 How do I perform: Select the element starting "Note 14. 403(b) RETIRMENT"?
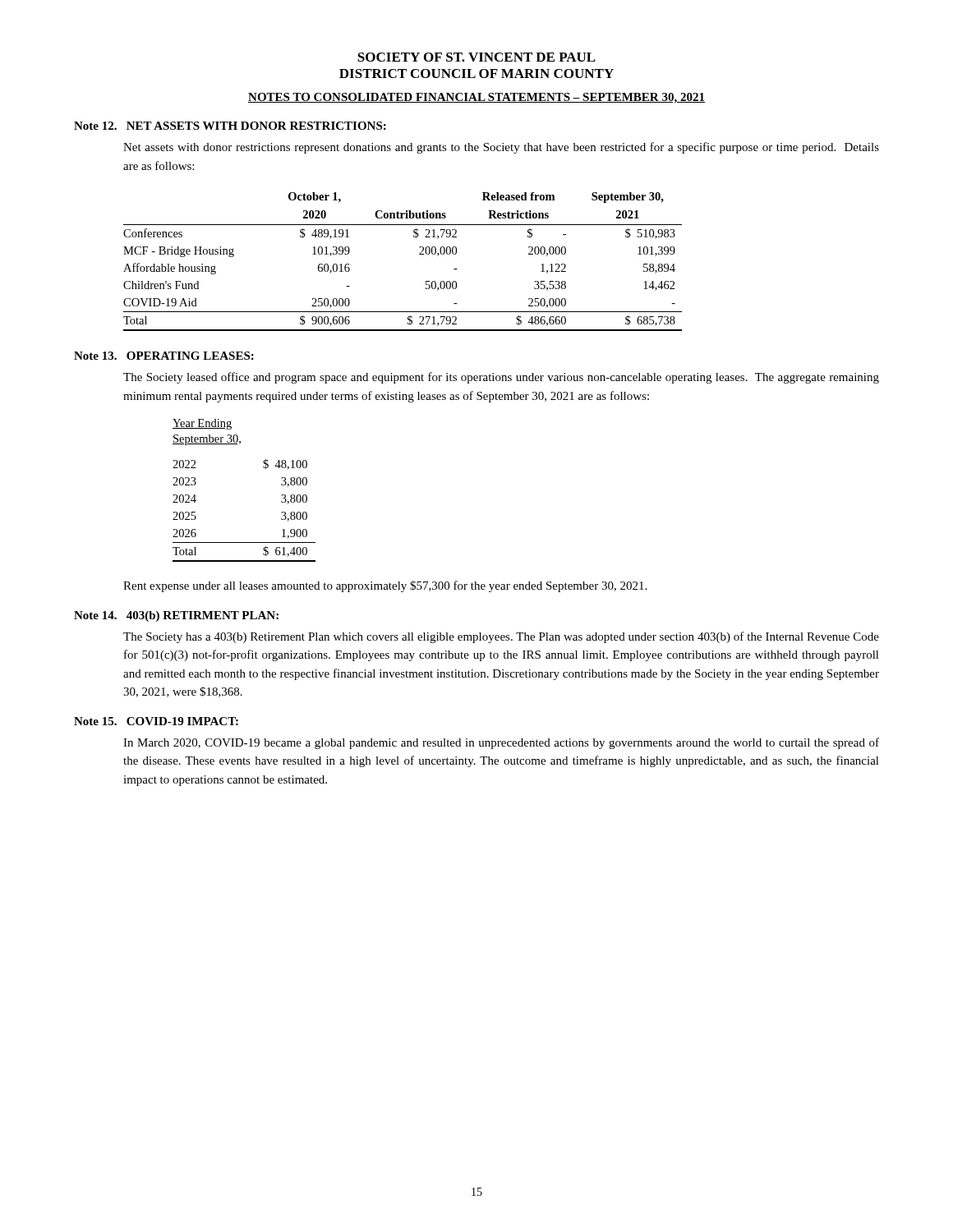(177, 615)
